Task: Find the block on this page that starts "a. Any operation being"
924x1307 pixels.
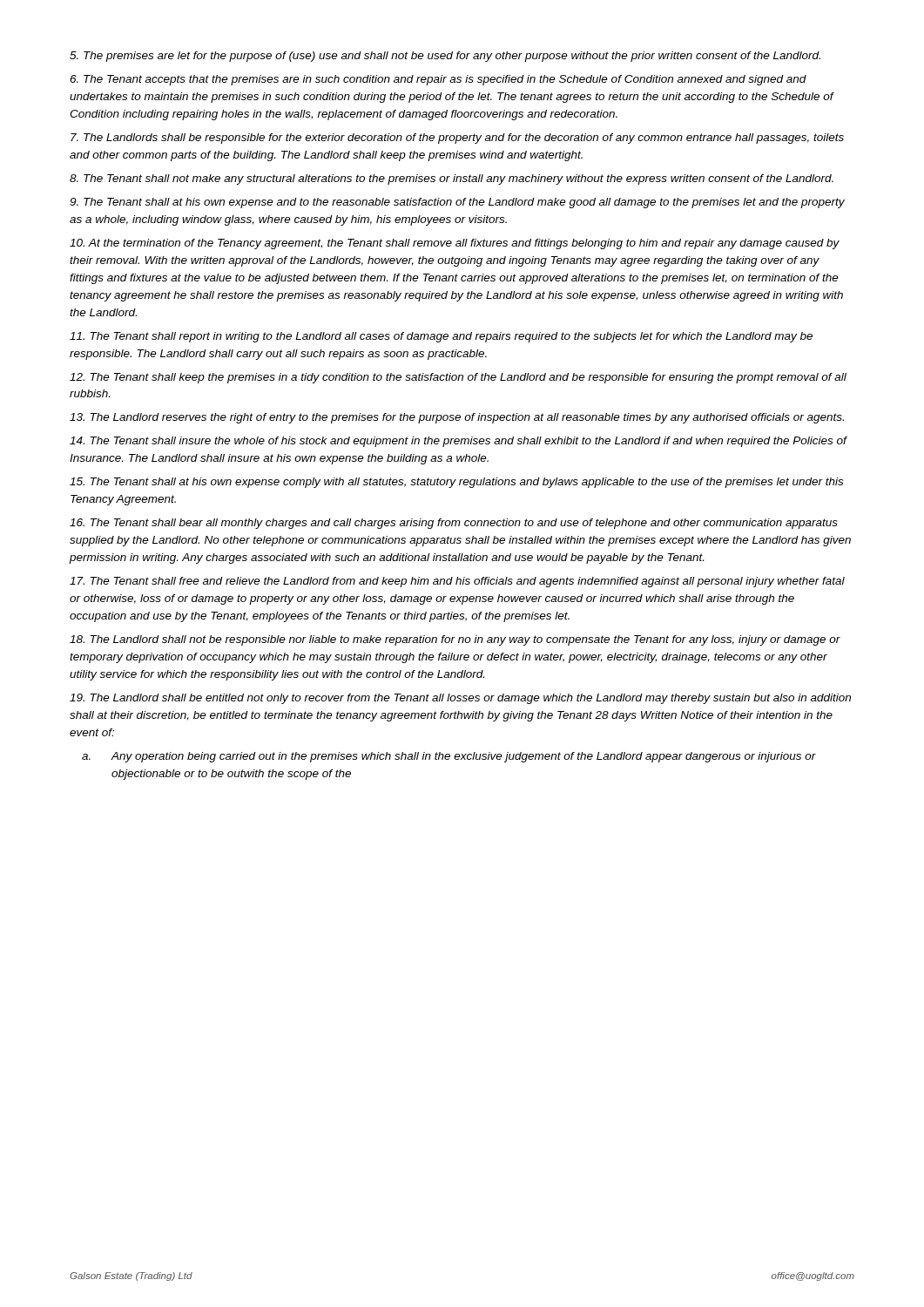Action: (x=449, y=764)
